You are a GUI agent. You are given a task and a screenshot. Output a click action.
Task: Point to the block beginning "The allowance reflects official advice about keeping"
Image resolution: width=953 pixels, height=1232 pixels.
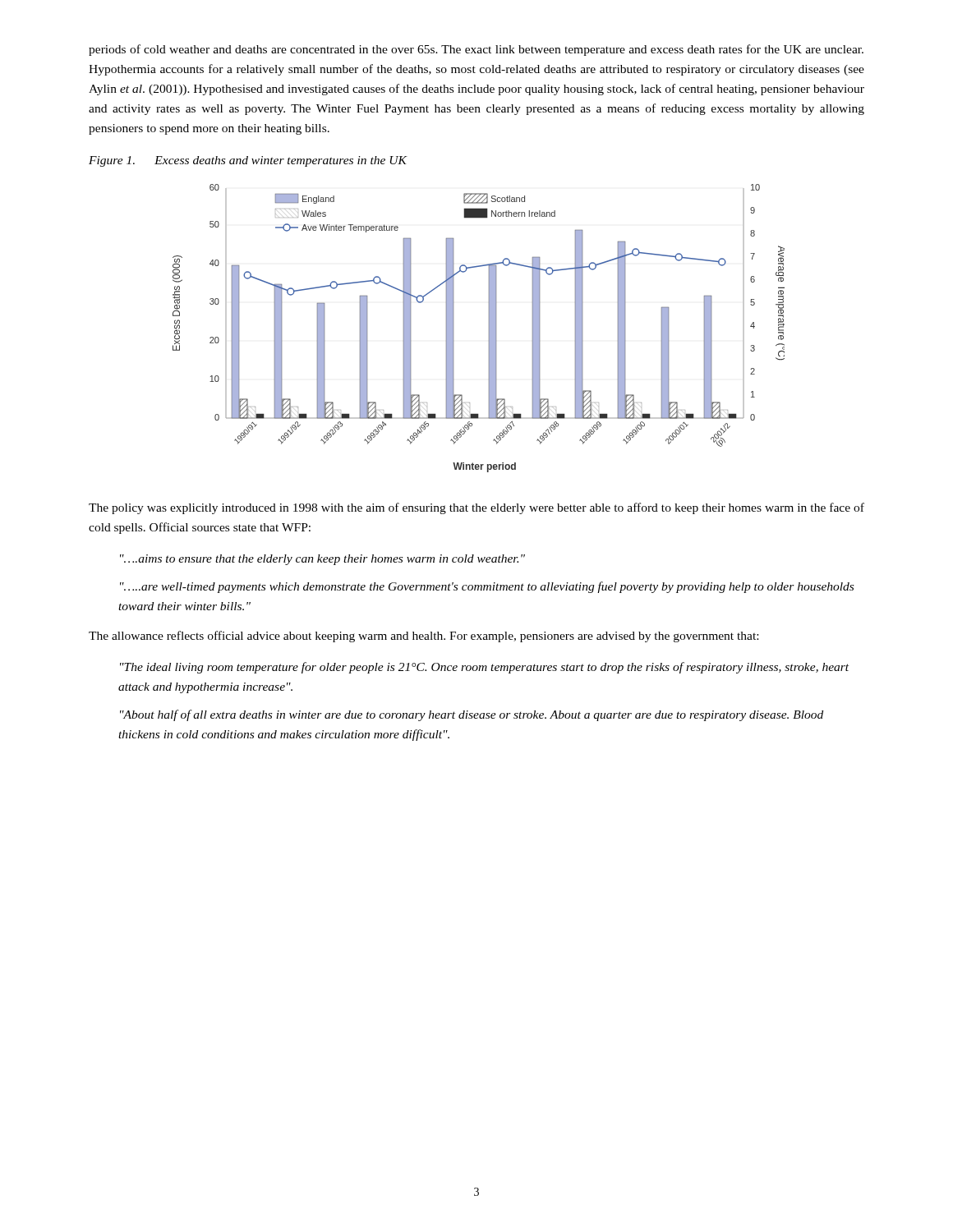[x=424, y=635]
